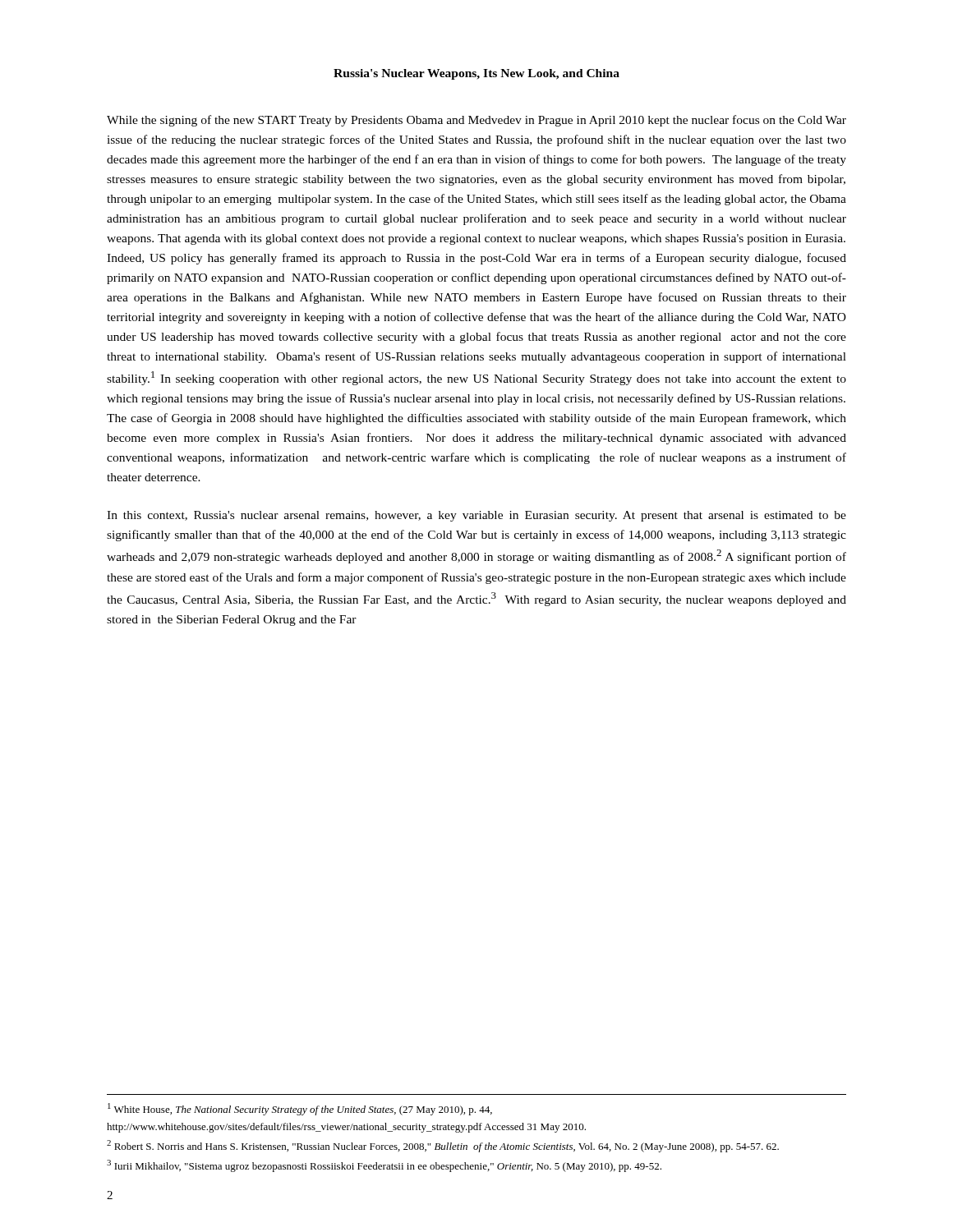
Task: Find the title with the text "Russia's Nuclear Weapons, Its New Look, and"
Action: 476,73
